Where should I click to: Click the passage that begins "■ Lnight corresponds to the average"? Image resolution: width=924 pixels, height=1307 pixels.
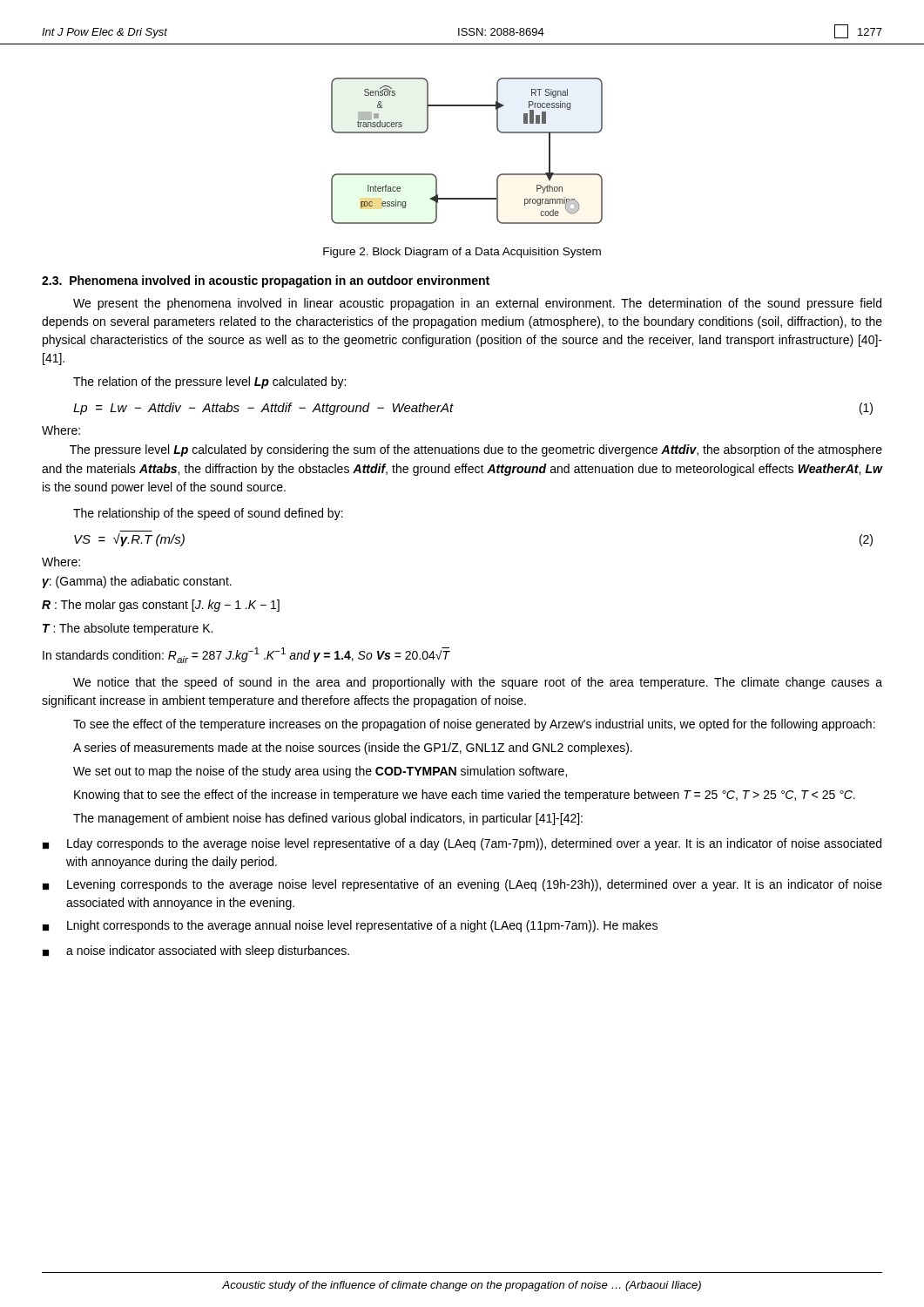[x=350, y=927]
